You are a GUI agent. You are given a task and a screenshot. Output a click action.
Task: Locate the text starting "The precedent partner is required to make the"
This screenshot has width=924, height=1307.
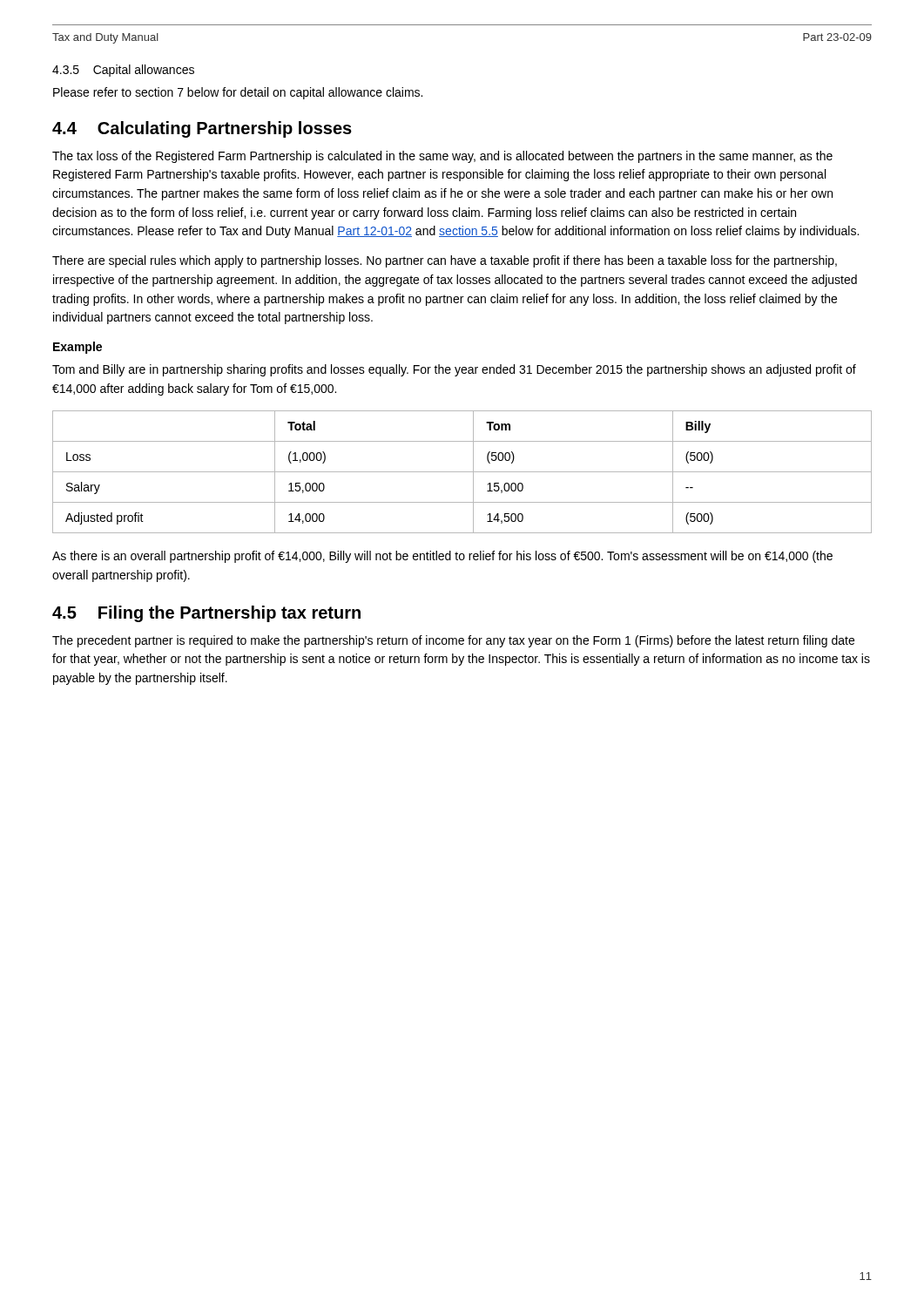pyautogui.click(x=461, y=659)
